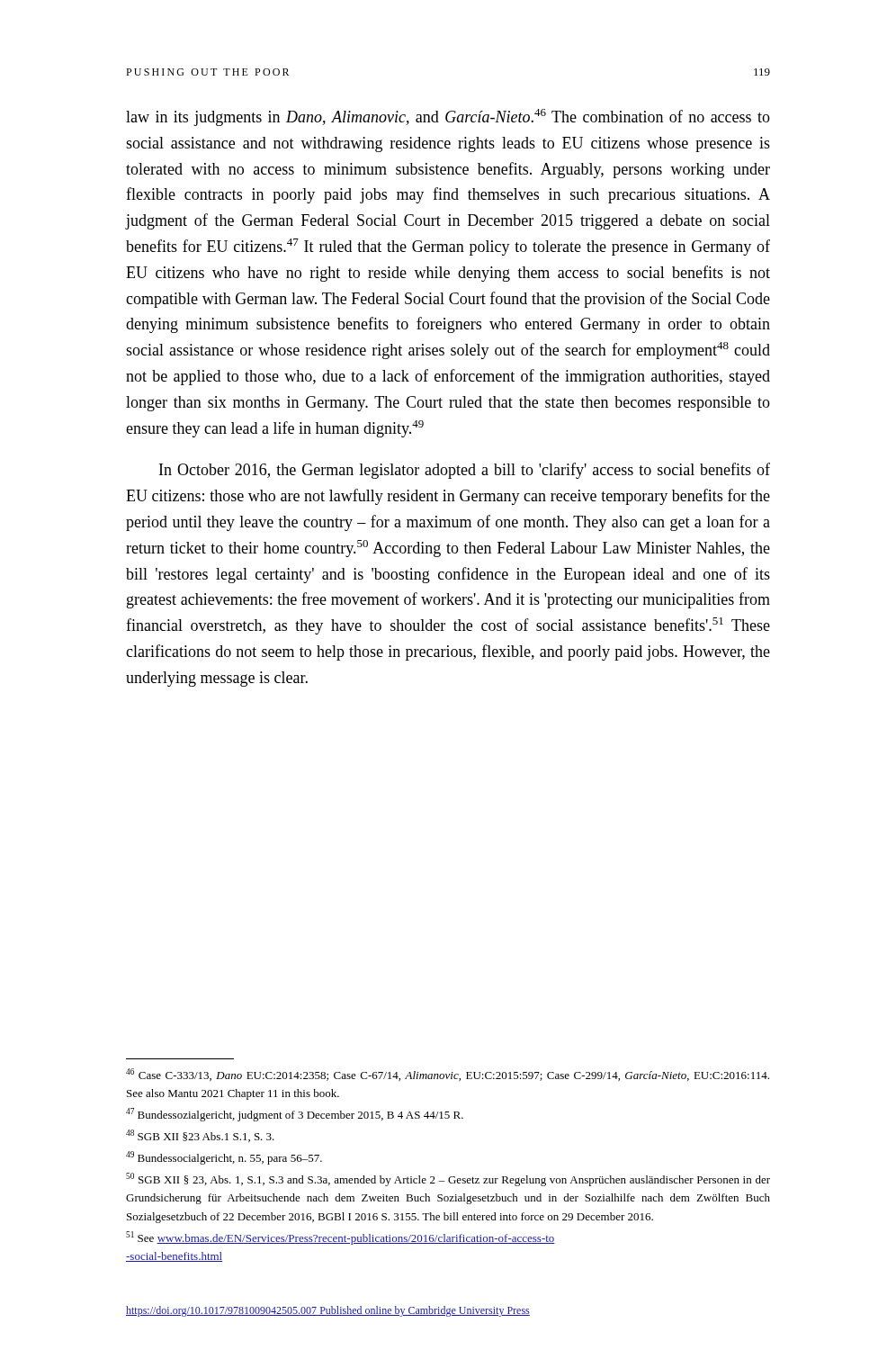Locate the text block starting "50 SGB XII § 23,"
This screenshot has width=896, height=1350.
tap(448, 1197)
